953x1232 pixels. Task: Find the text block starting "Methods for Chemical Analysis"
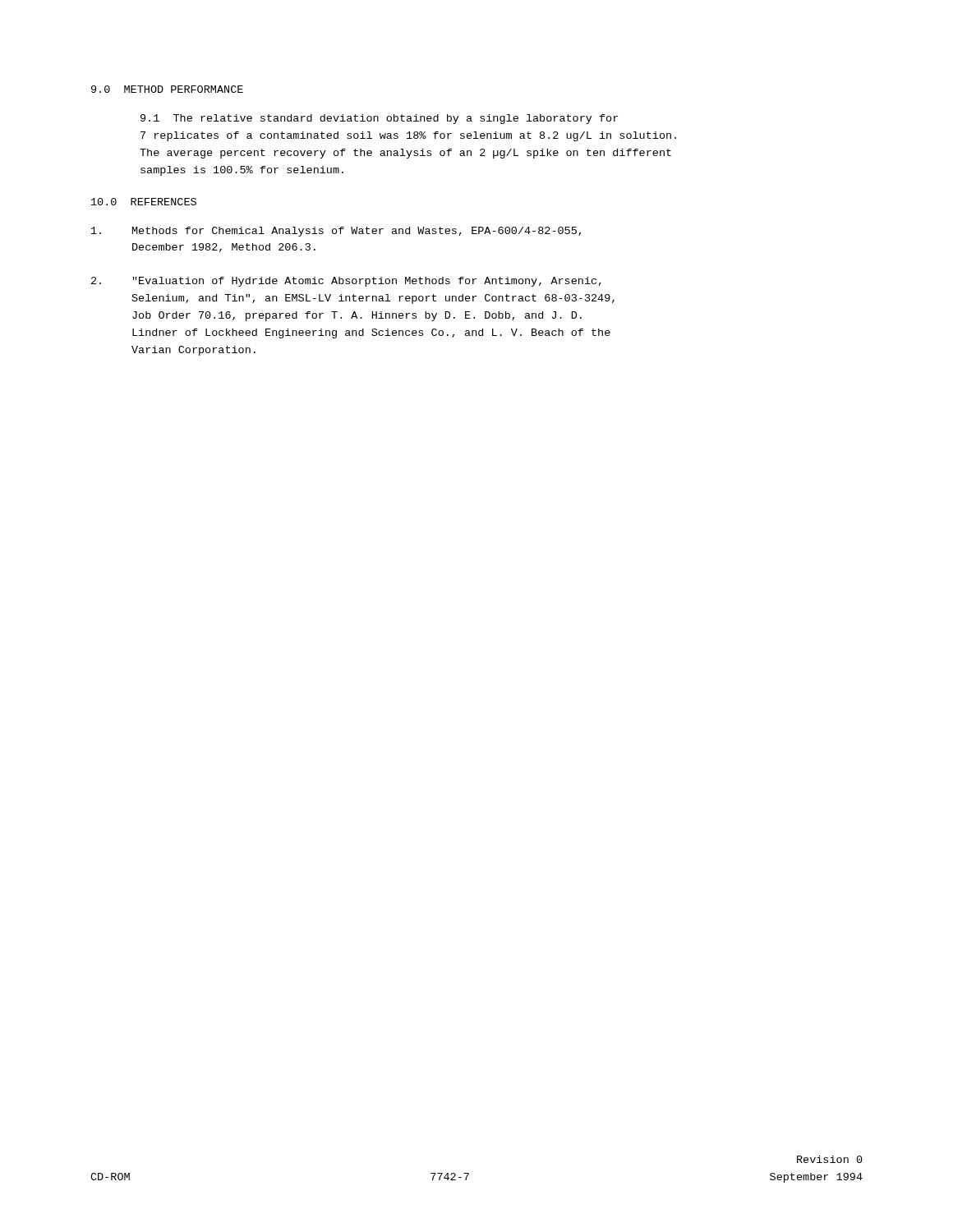476,240
